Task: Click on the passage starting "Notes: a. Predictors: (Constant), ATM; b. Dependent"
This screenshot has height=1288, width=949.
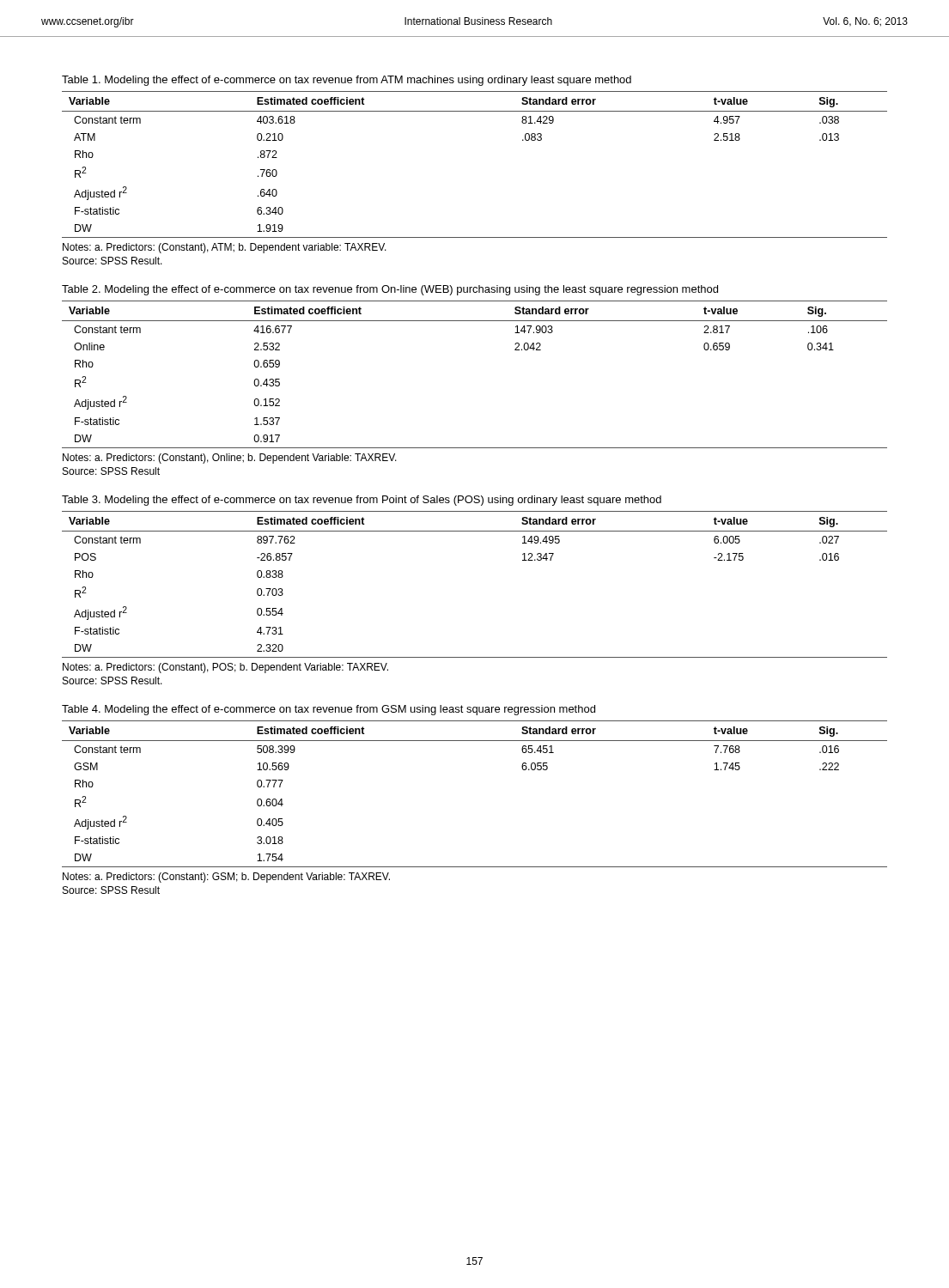Action: [224, 248]
